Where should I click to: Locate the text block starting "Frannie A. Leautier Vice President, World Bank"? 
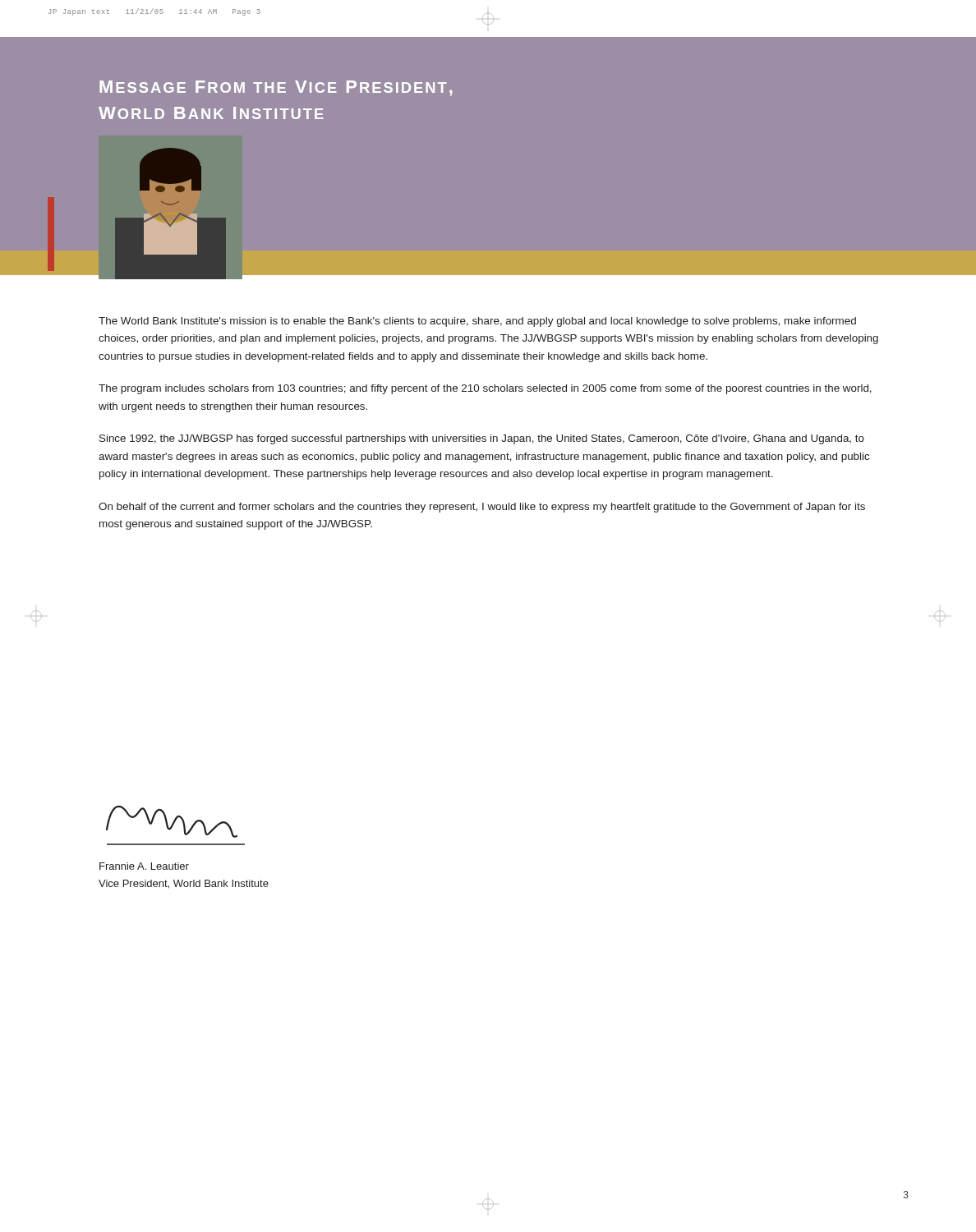184,875
